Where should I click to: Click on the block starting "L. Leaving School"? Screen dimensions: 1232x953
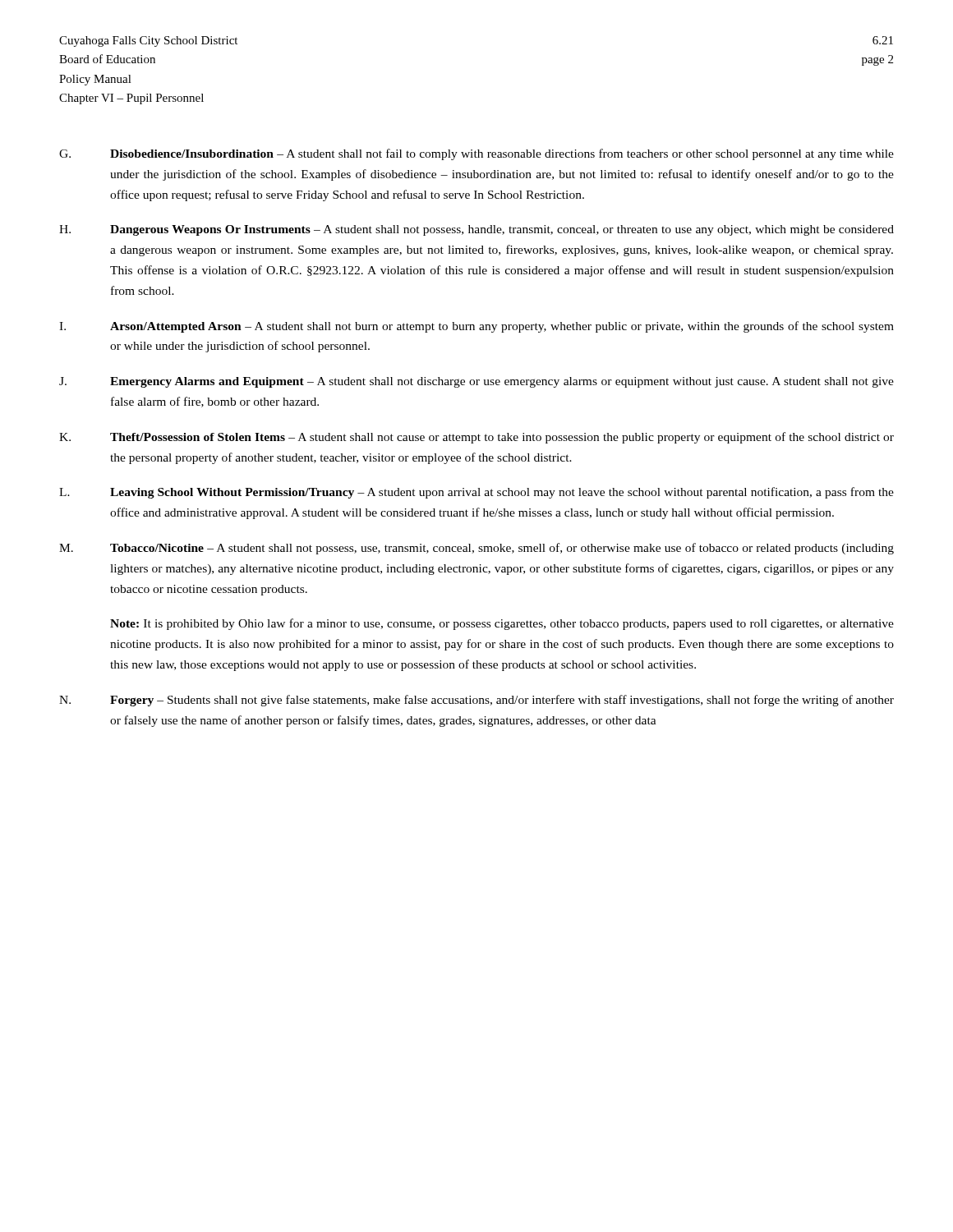476,503
